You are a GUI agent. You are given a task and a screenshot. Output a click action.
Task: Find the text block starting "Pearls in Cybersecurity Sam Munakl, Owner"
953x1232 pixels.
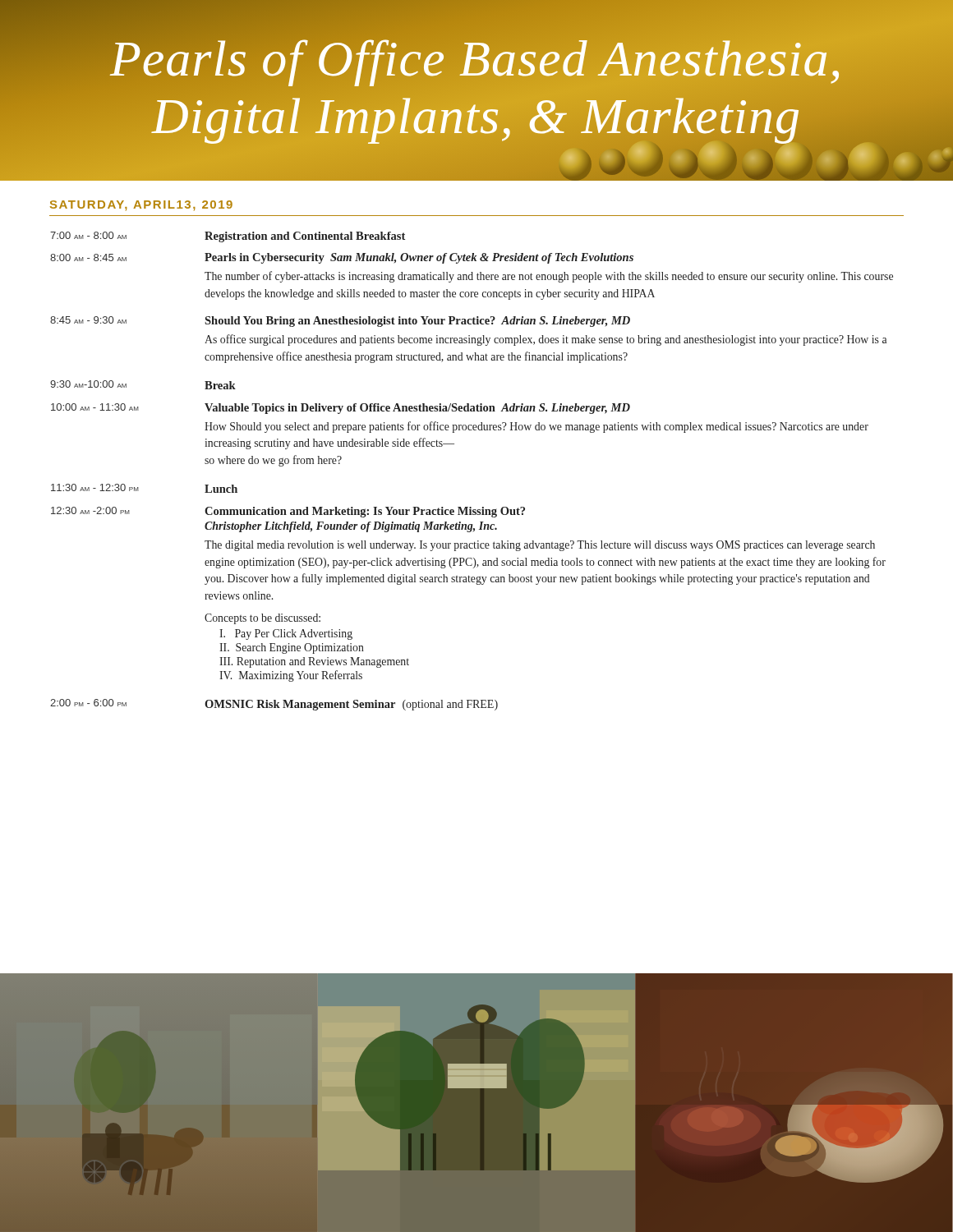click(x=554, y=277)
